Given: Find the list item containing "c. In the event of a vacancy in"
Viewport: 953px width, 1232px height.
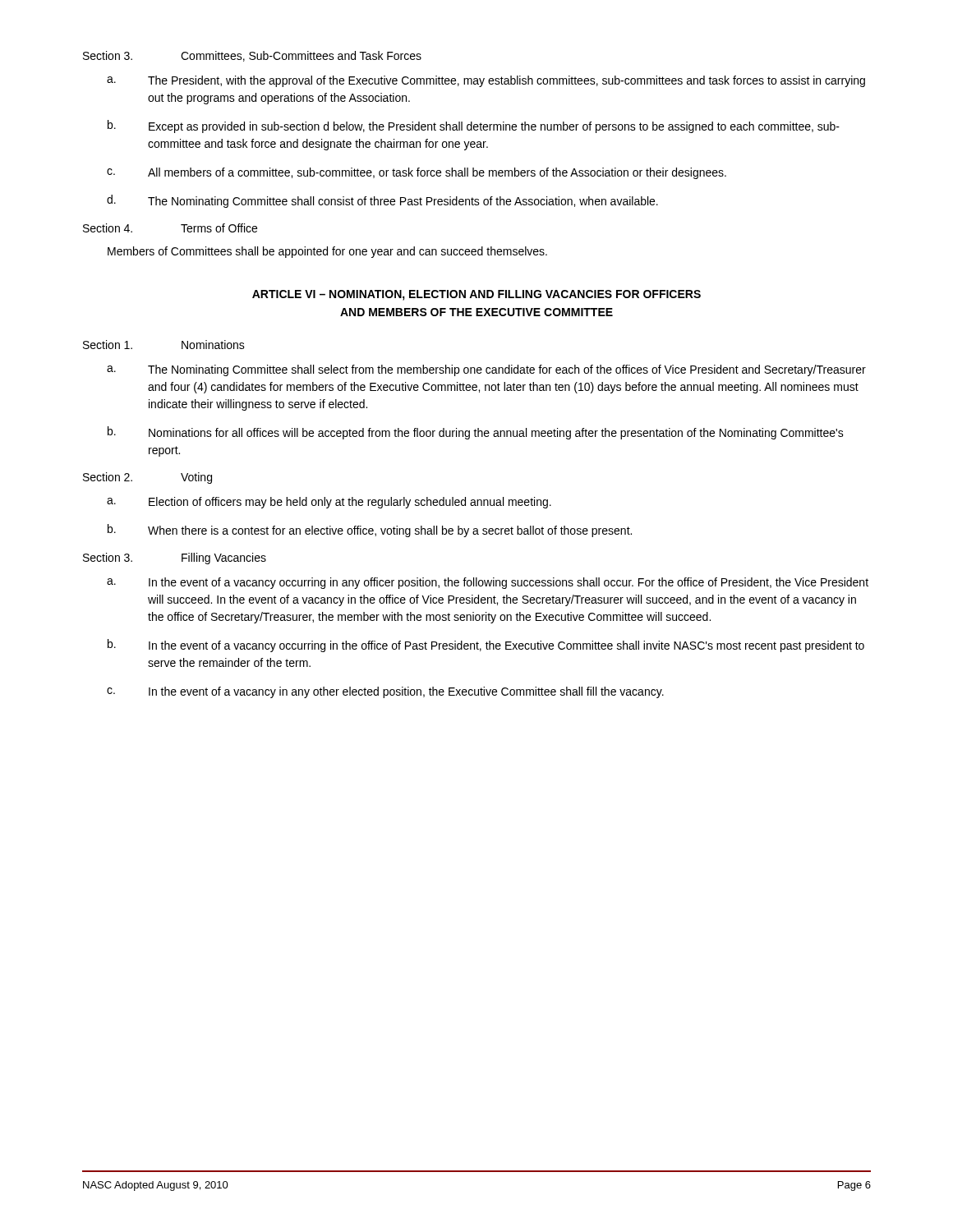Looking at the screenshot, I should coord(386,692).
